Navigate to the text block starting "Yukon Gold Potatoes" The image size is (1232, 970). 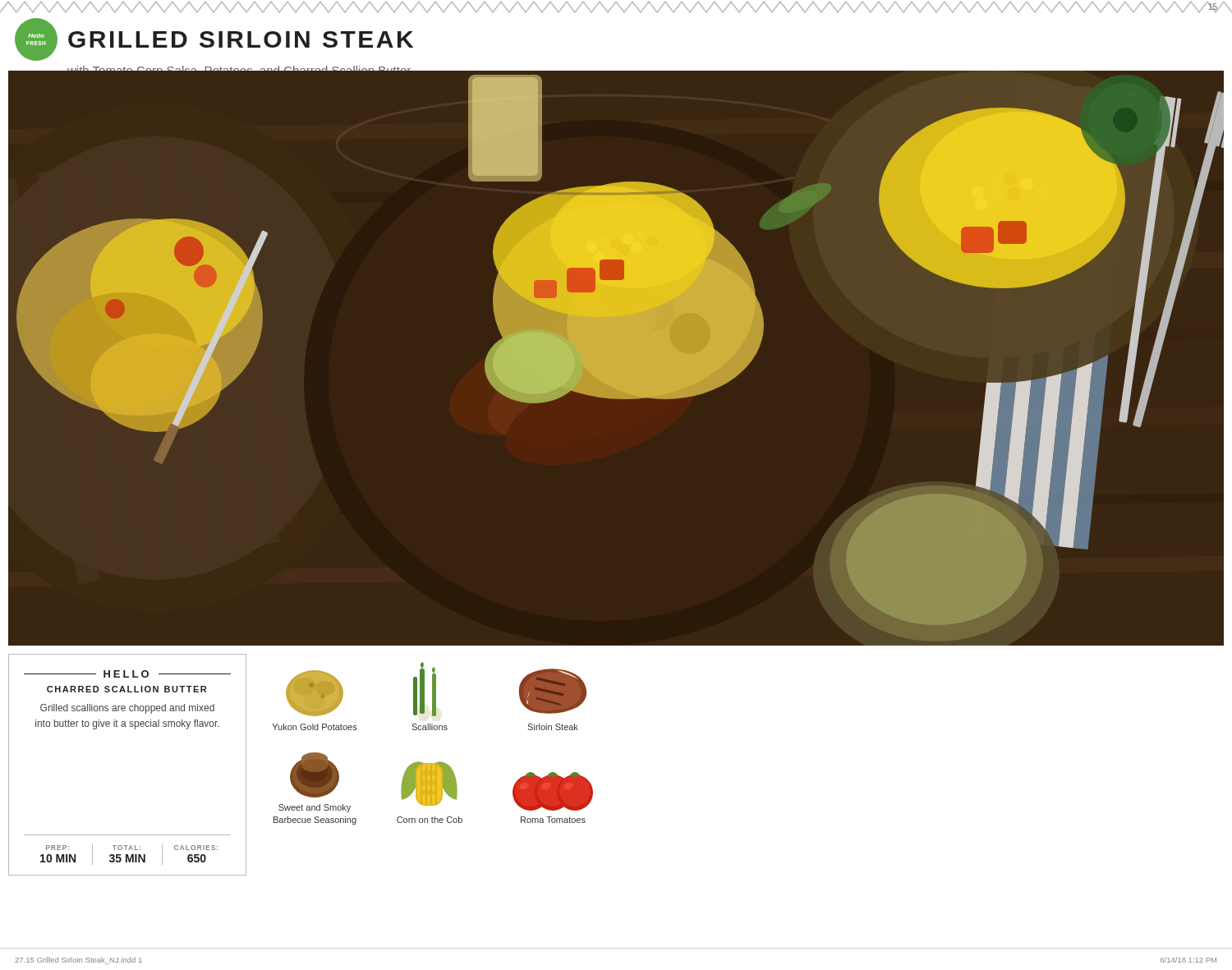[x=315, y=727]
